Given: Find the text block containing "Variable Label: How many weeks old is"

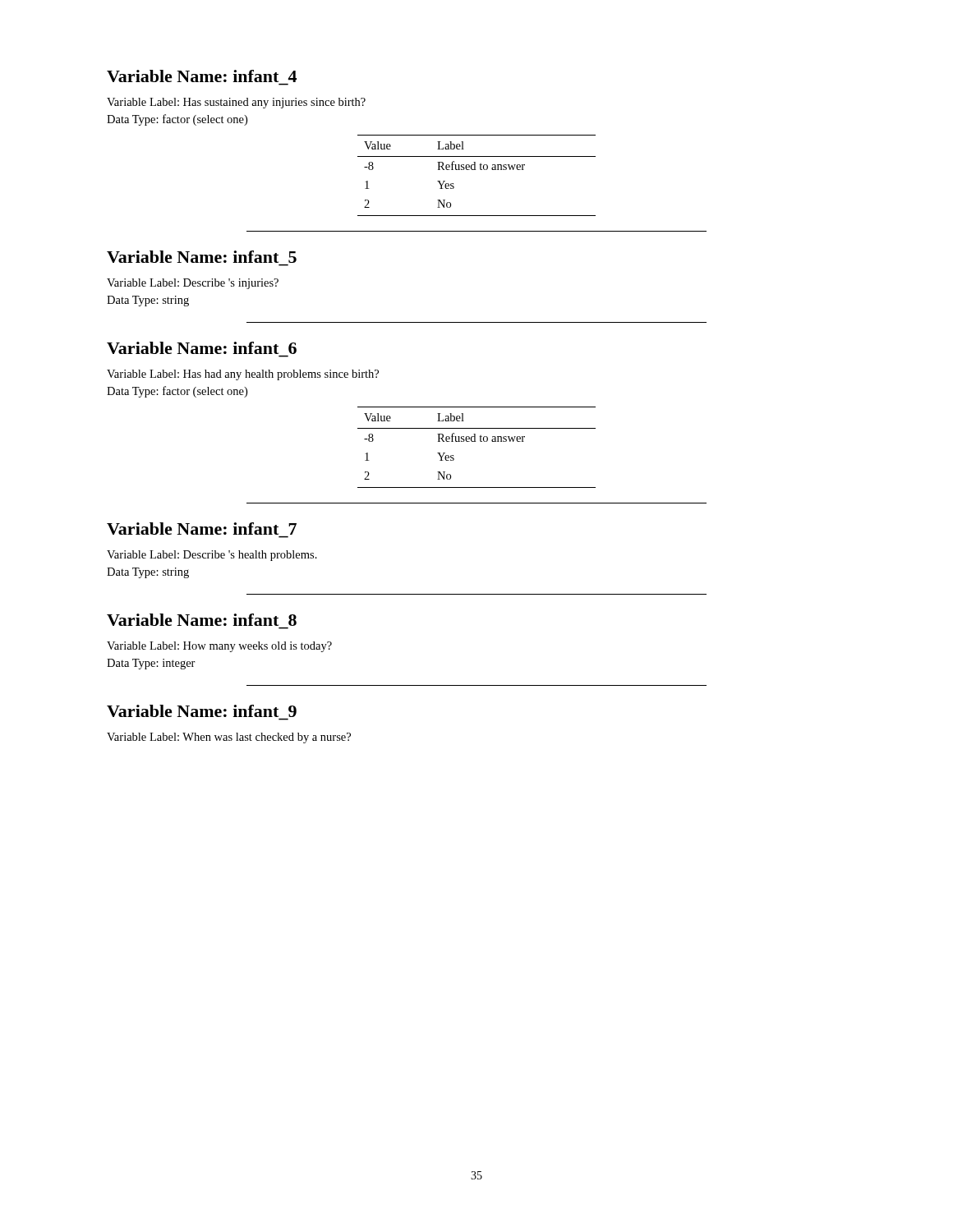Looking at the screenshot, I should [x=219, y=646].
